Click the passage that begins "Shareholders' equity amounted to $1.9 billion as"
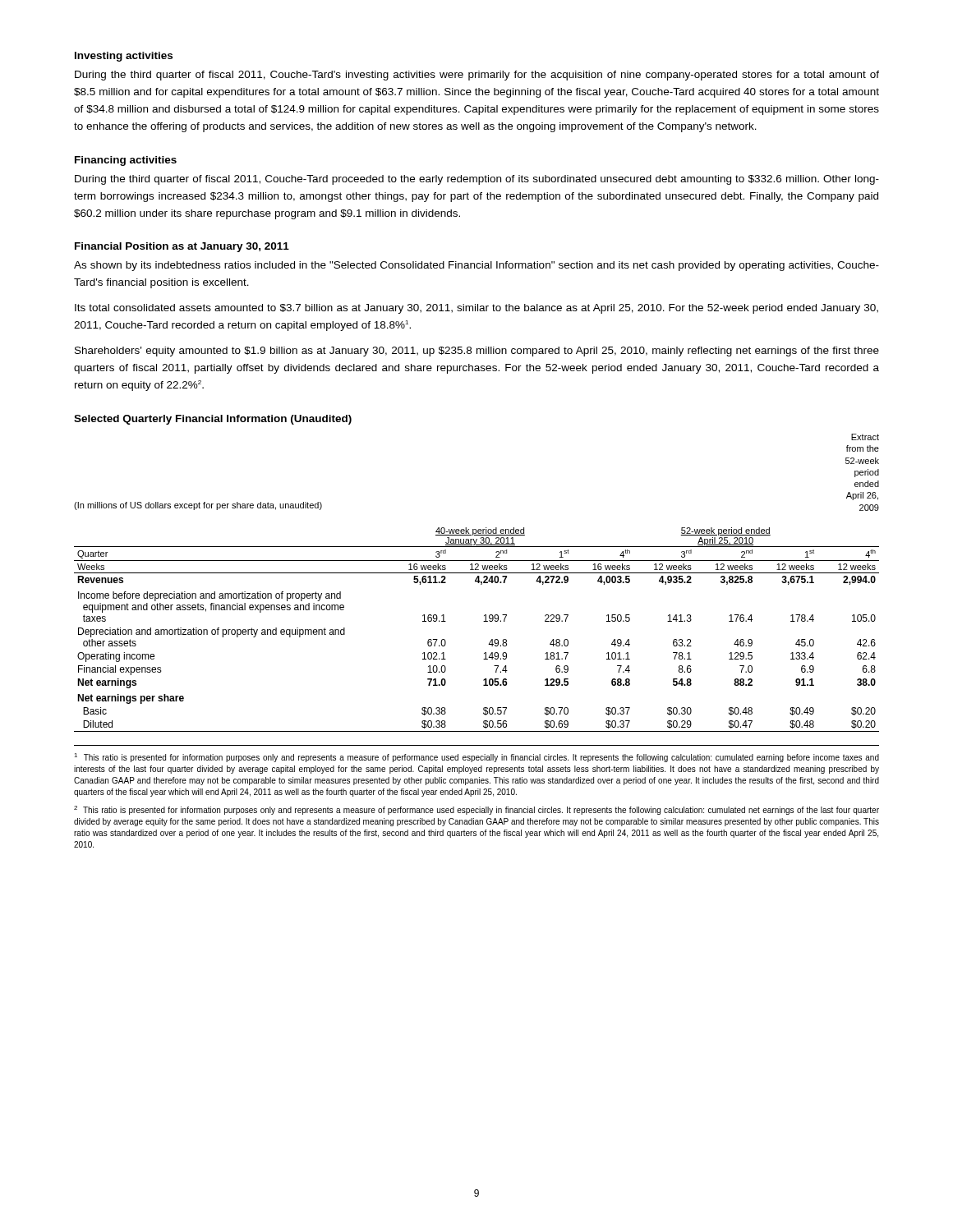Screen dimensions: 1232x953 476,368
